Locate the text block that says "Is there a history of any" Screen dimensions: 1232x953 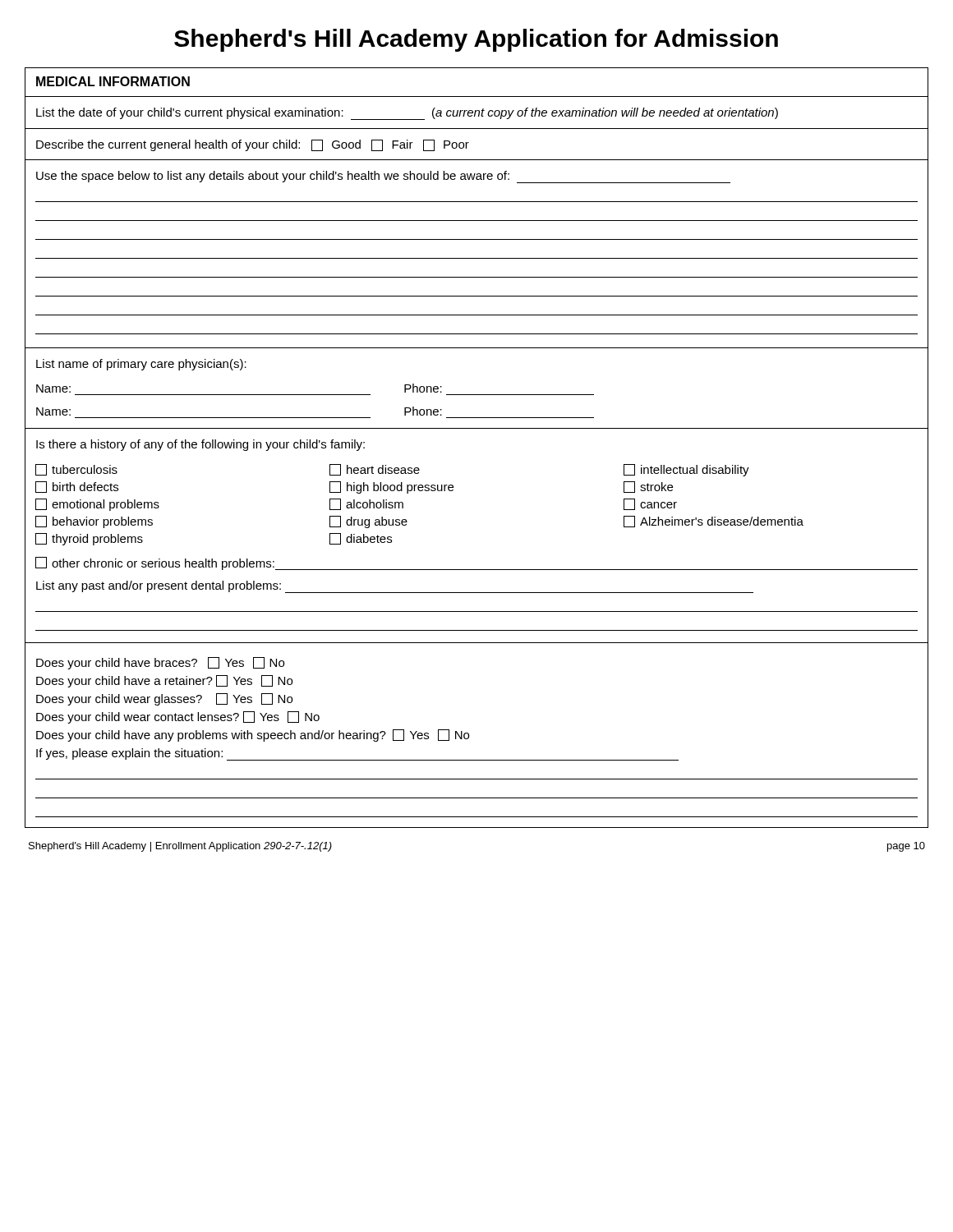[x=201, y=444]
